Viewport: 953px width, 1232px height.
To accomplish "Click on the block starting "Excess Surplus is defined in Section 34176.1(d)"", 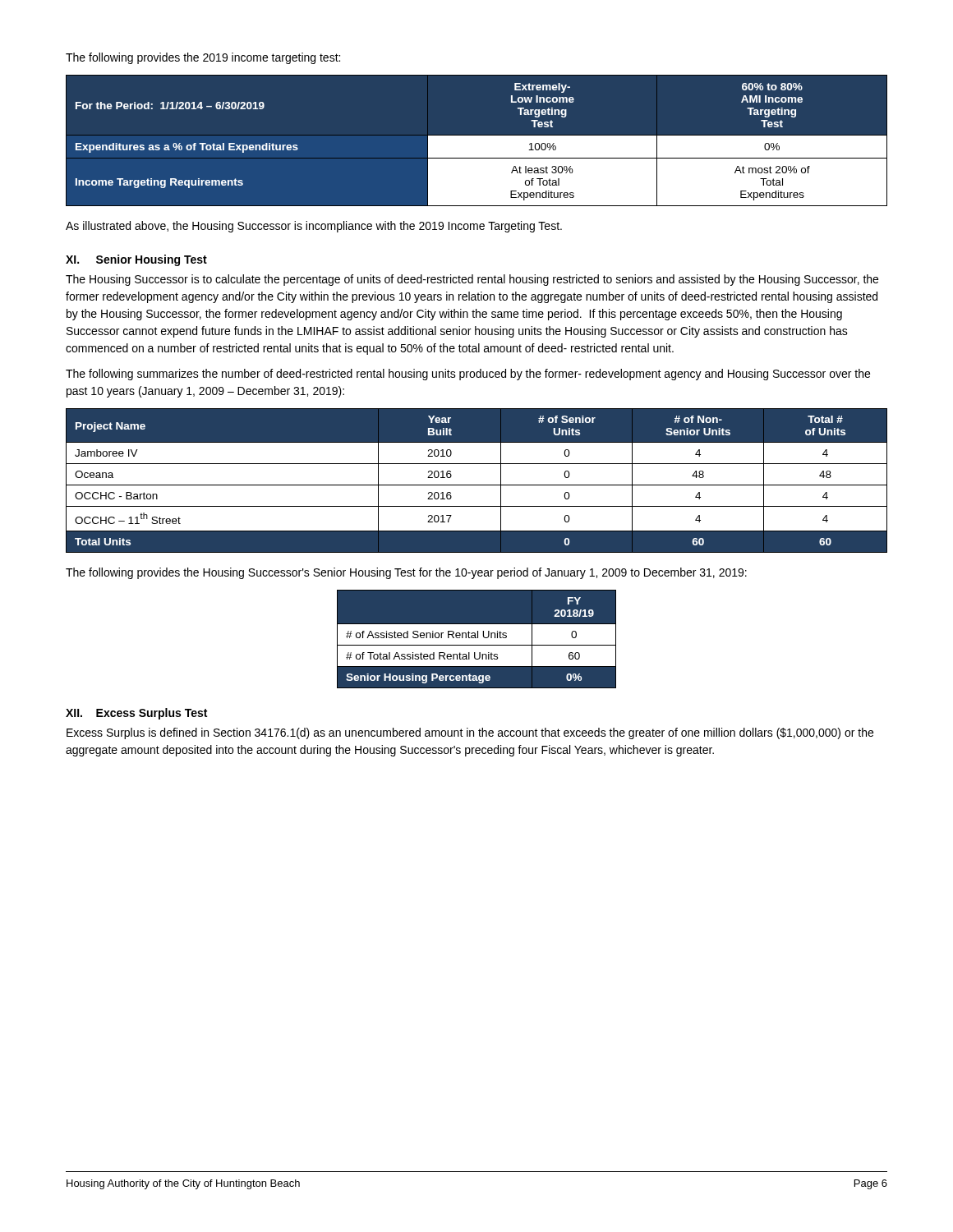I will pyautogui.click(x=470, y=741).
